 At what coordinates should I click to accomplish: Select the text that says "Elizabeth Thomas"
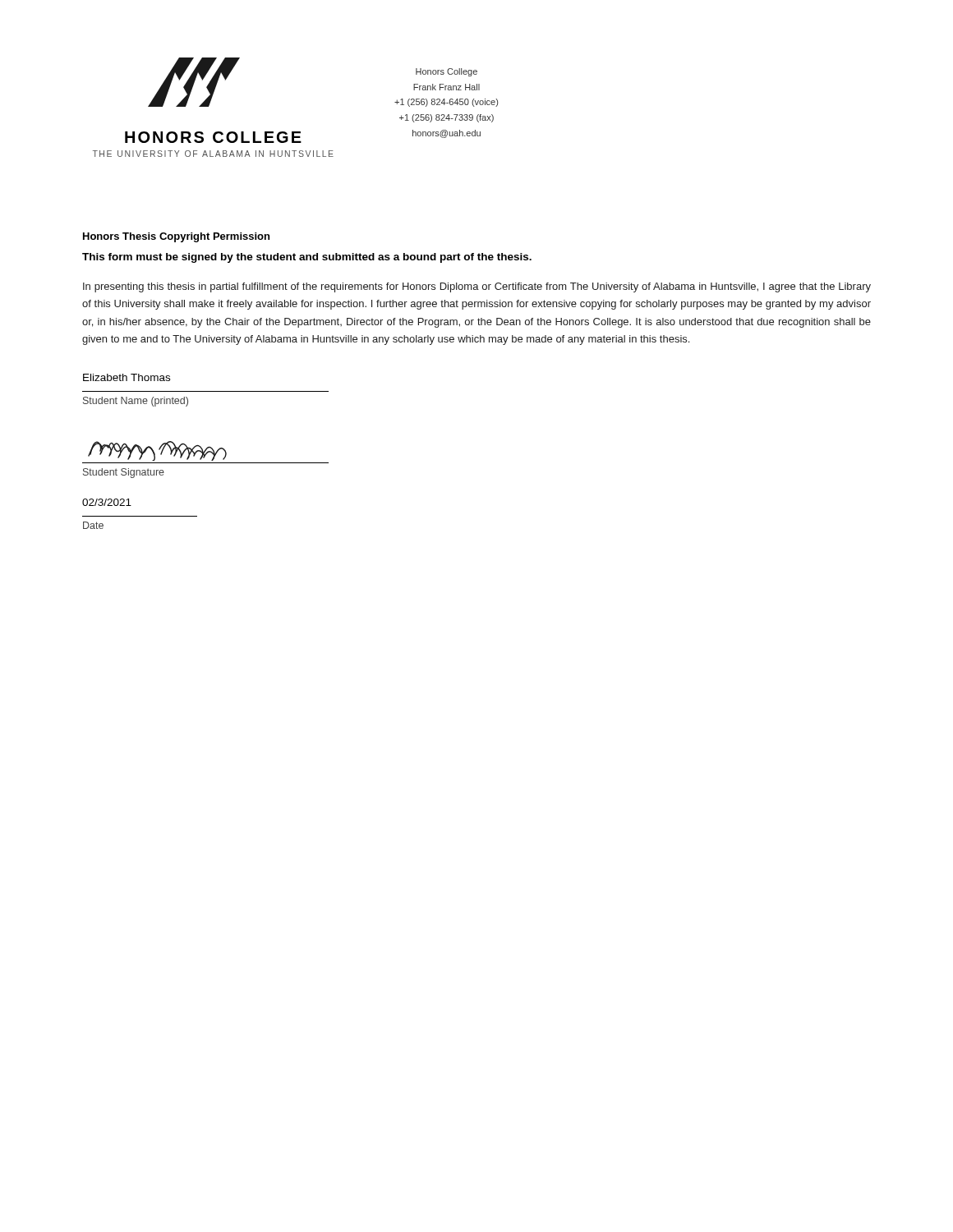[205, 381]
